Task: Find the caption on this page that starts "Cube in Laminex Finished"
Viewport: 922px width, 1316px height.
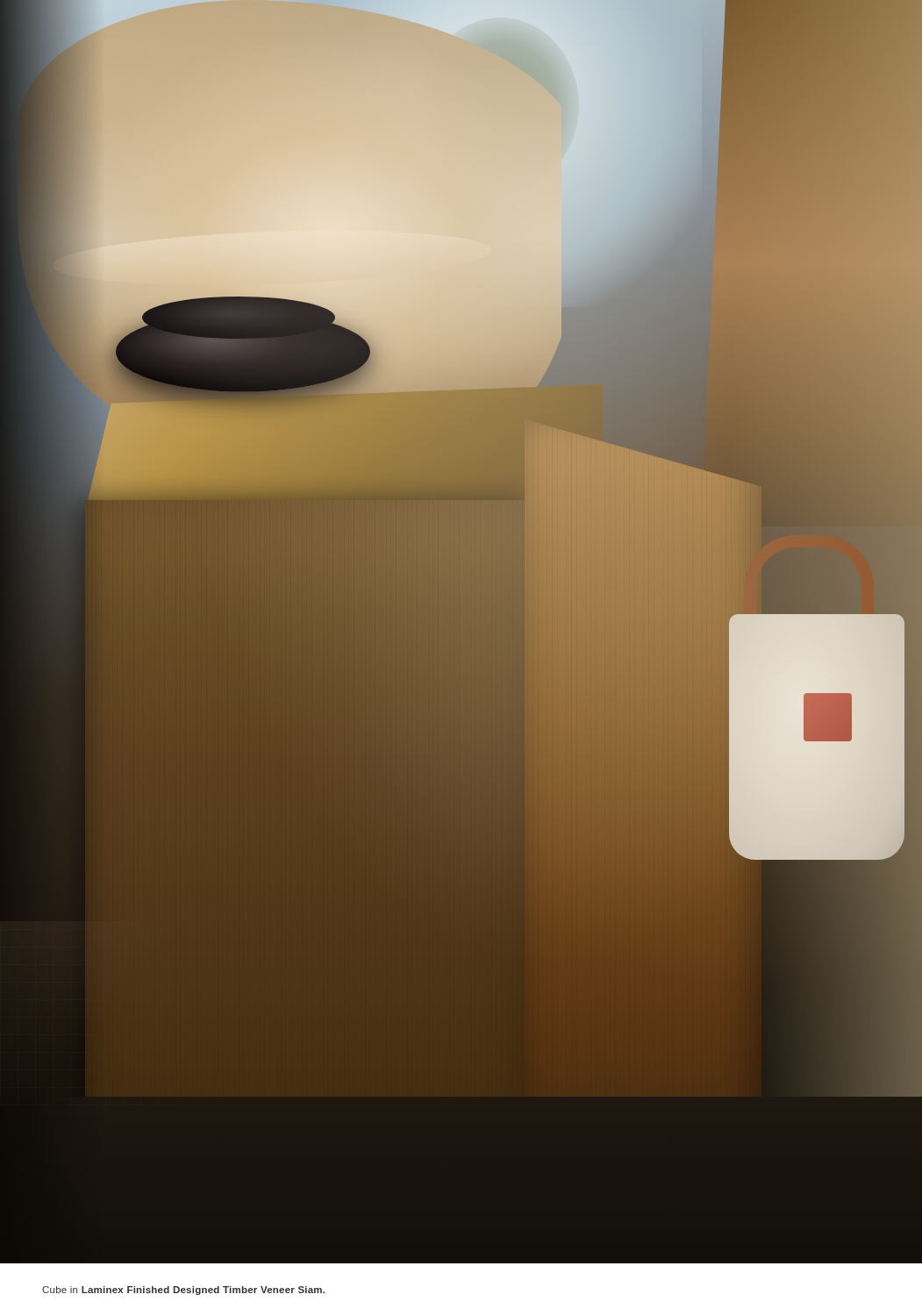Action: (184, 1290)
